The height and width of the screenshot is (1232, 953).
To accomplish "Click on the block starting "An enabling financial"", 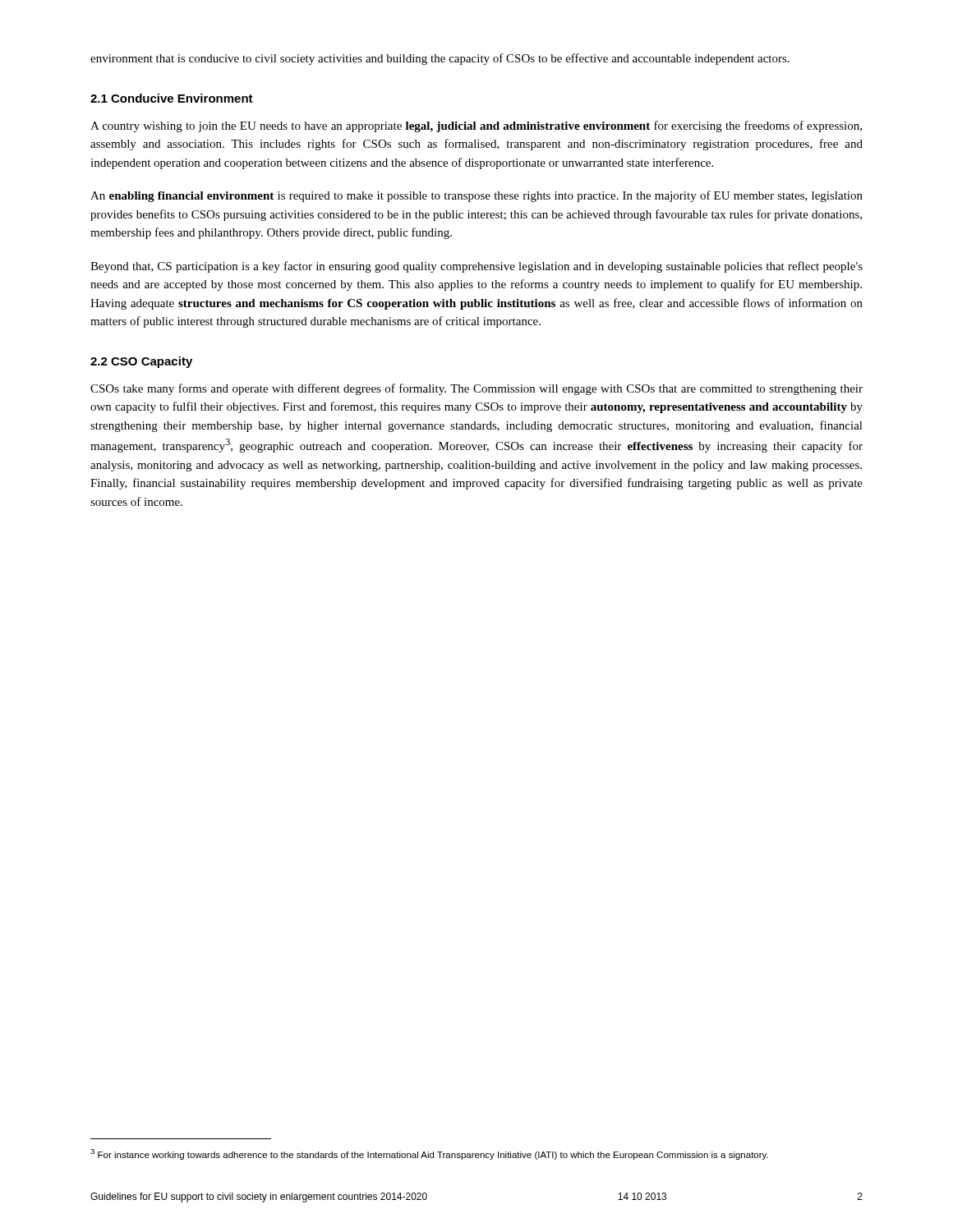I will (x=476, y=214).
